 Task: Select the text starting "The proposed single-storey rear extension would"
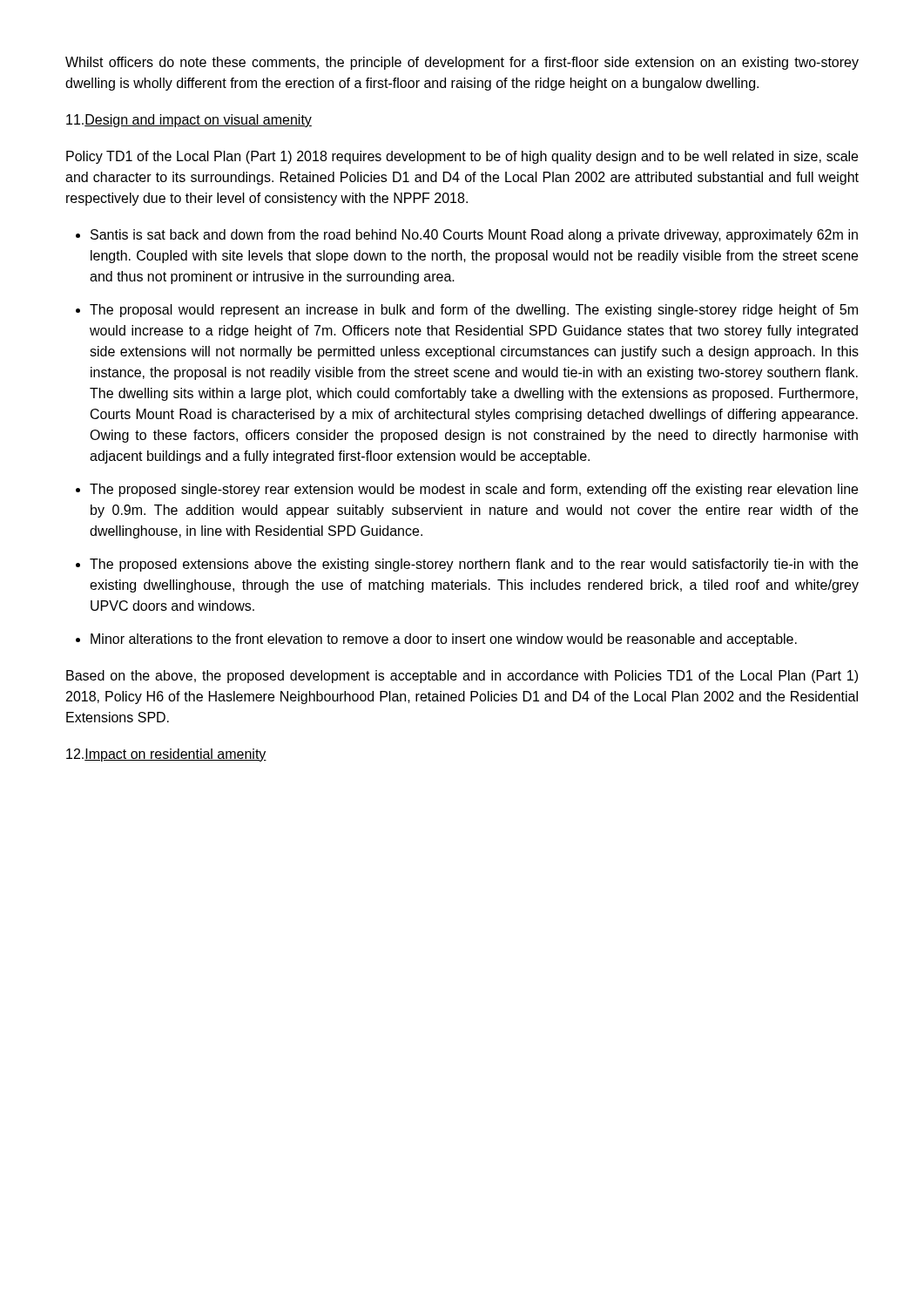[474, 510]
